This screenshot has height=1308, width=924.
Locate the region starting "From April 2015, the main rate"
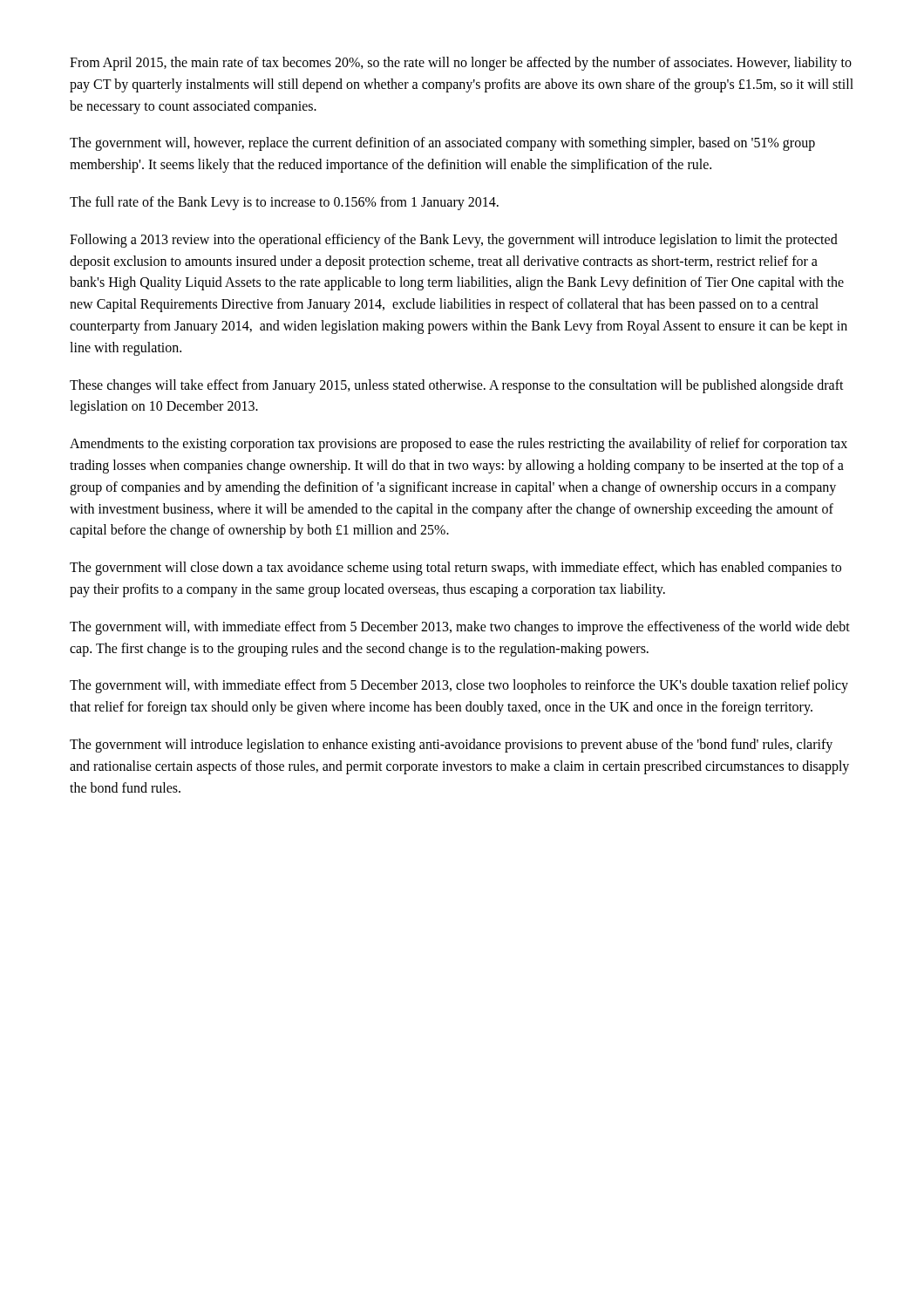pyautogui.click(x=462, y=84)
